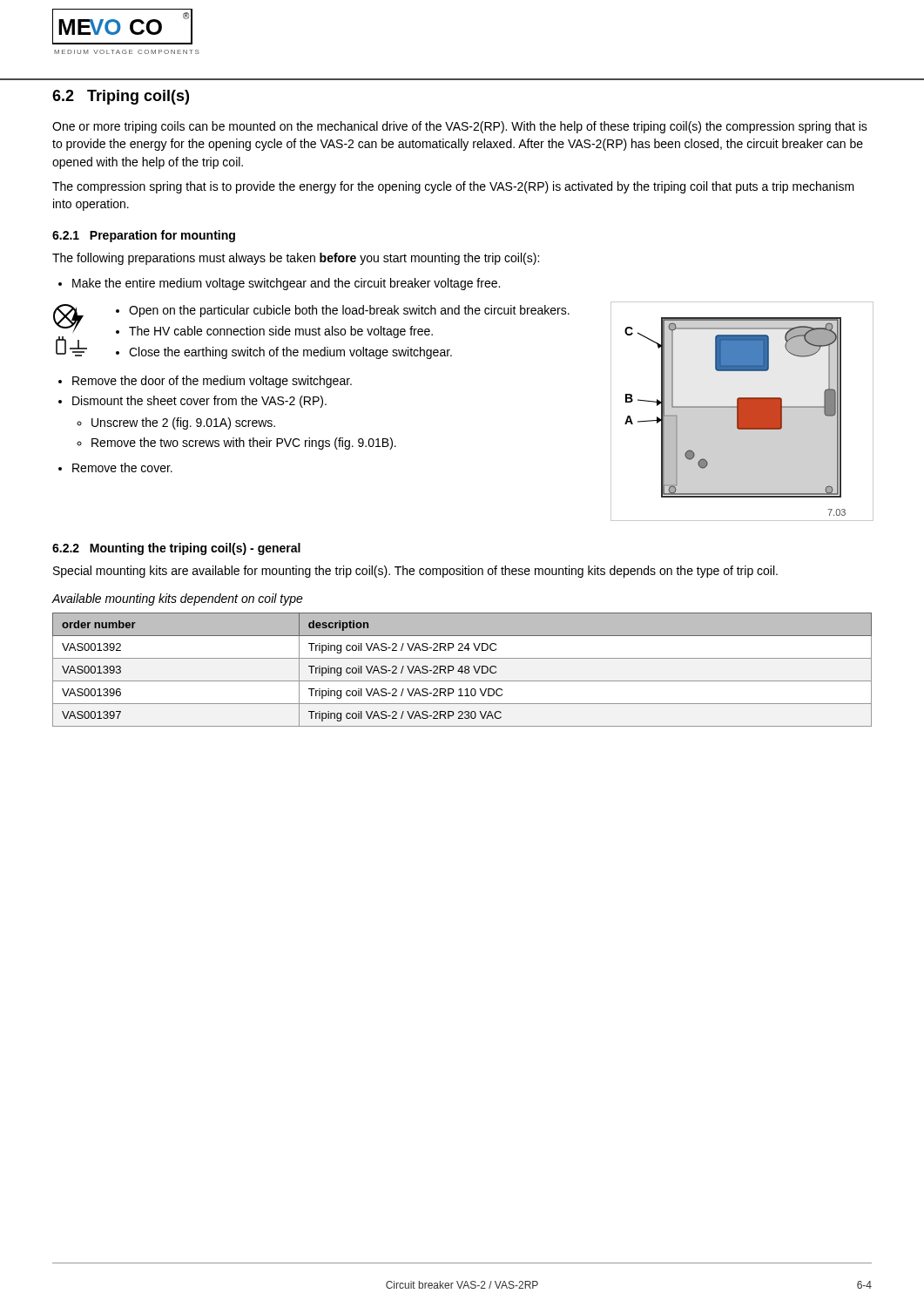Find the passage starting "6.2.1 Preparation for mounting"
Screen dimensions: 1307x924
click(x=144, y=236)
